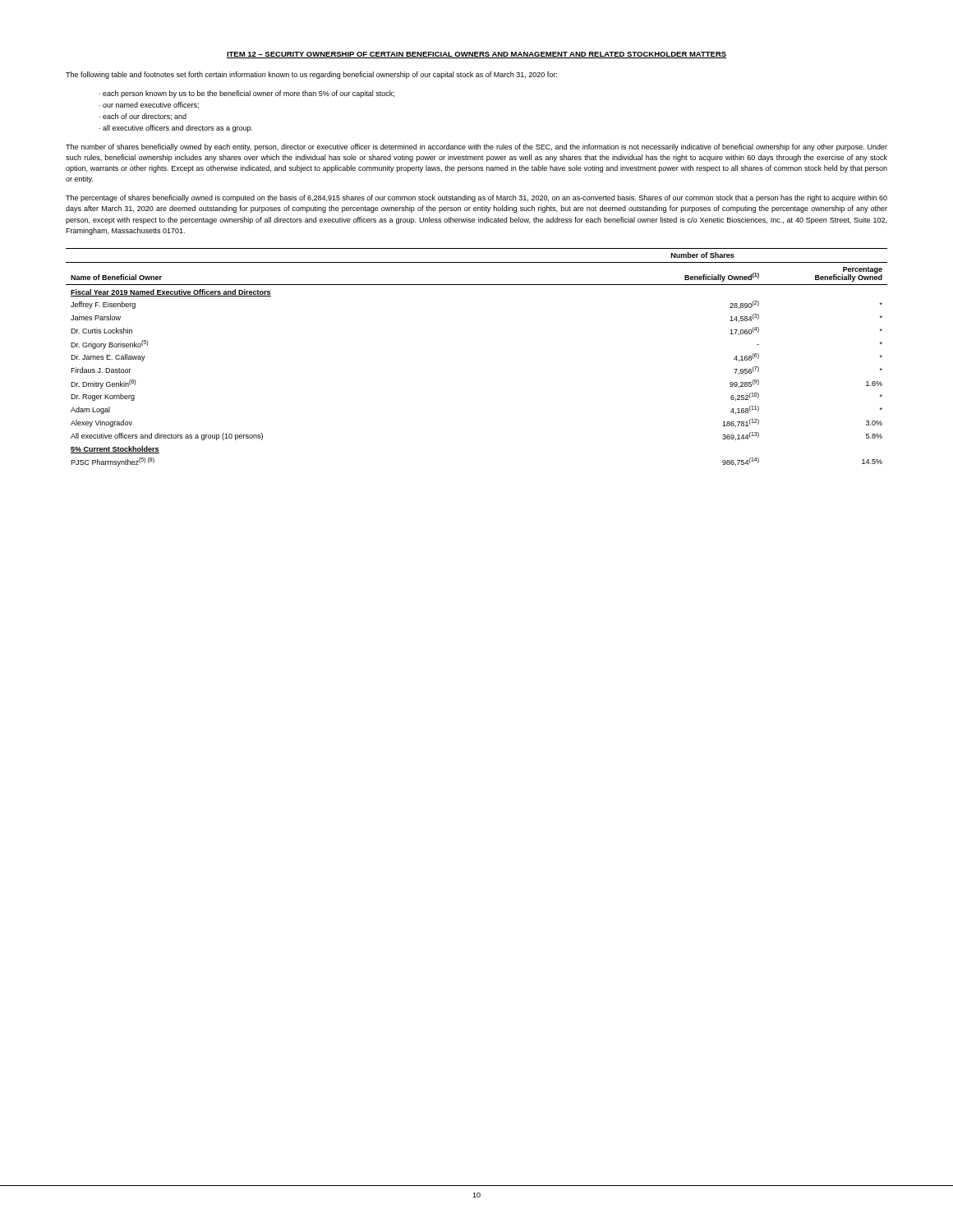
Task: Click on the text starting "ITEM 12 – SECURITY OWNERSHIP OF"
Action: (x=476, y=54)
